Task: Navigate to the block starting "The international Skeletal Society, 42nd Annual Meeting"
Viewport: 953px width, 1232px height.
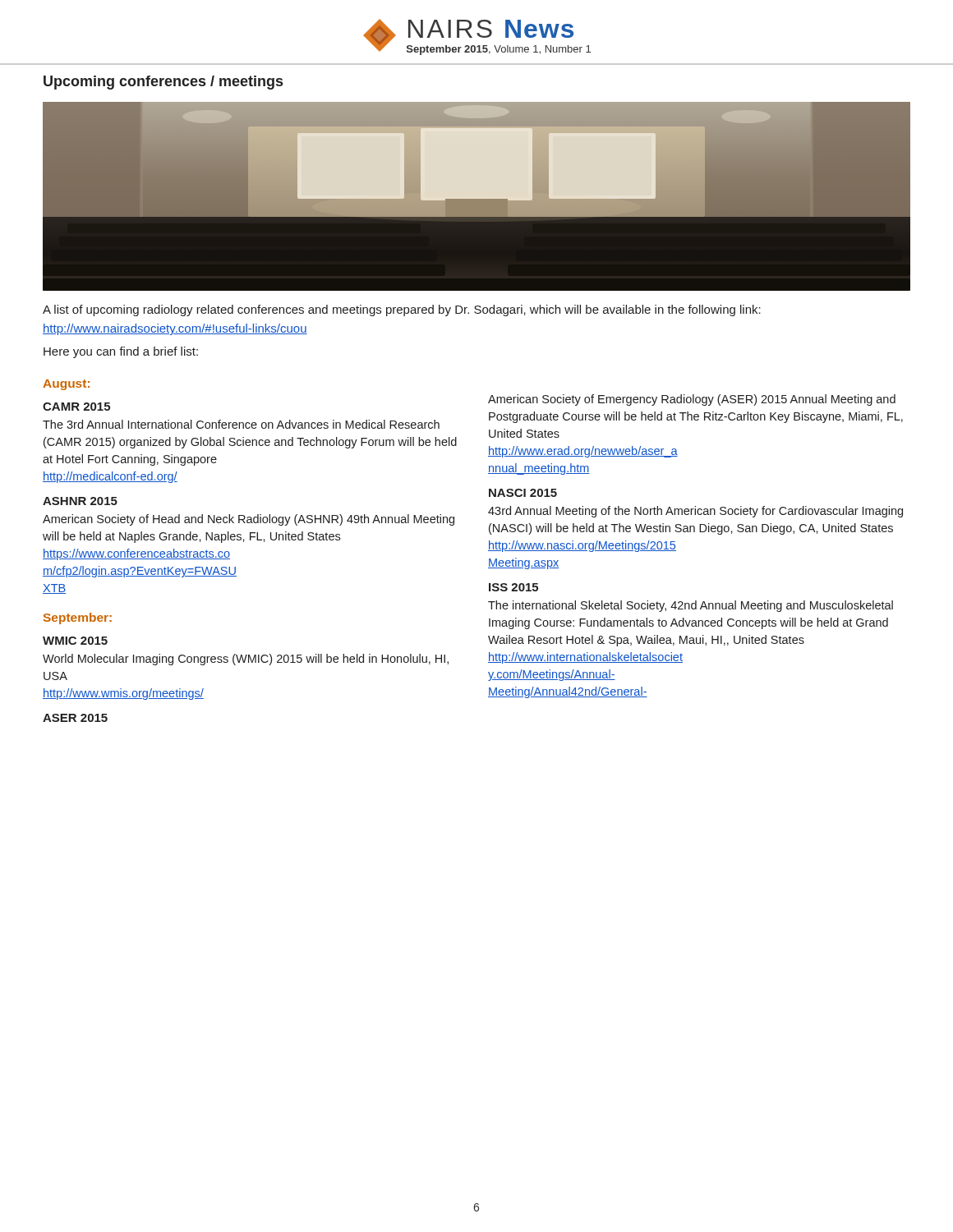Action: 691,649
